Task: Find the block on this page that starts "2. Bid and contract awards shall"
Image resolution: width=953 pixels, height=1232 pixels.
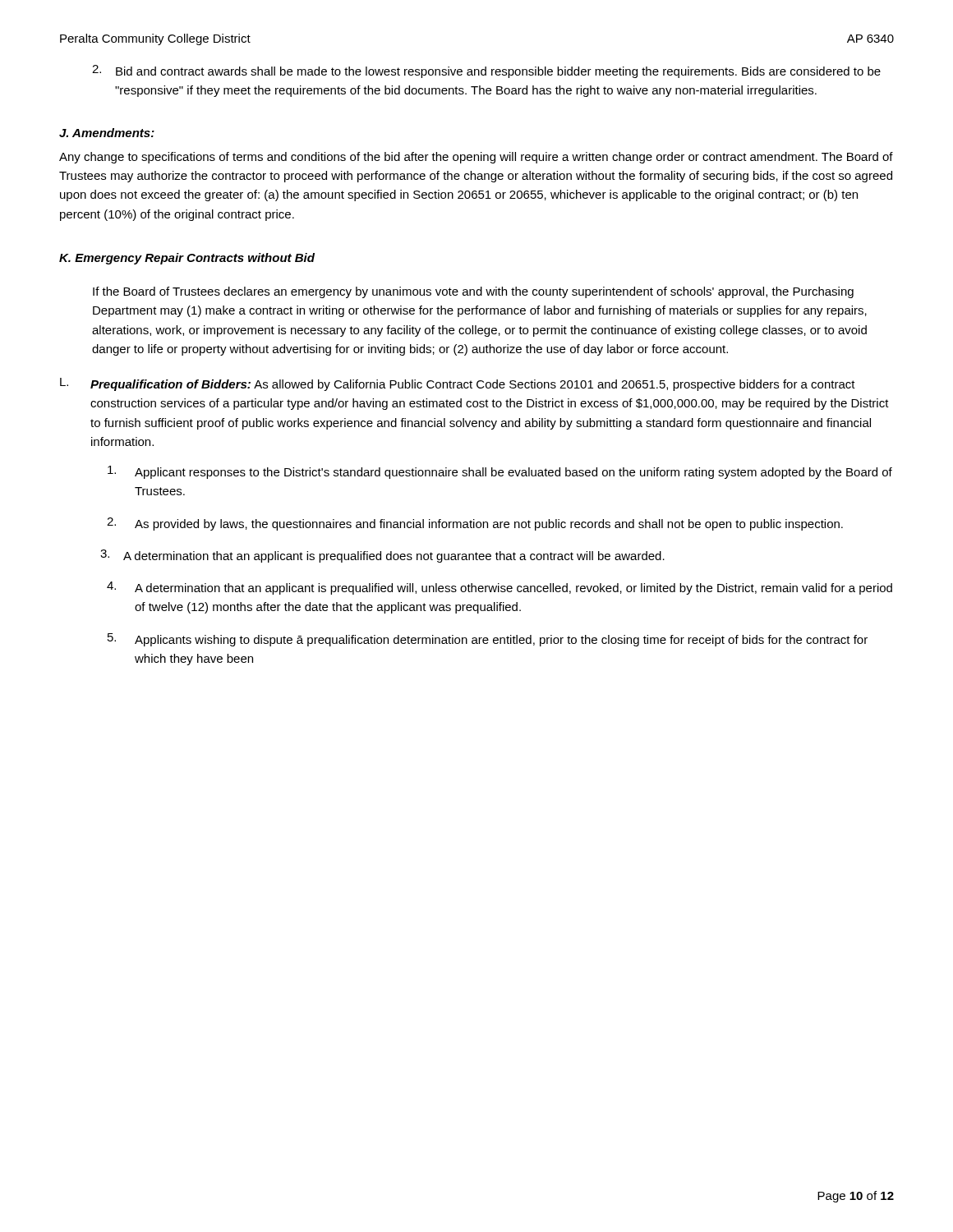Action: point(493,81)
